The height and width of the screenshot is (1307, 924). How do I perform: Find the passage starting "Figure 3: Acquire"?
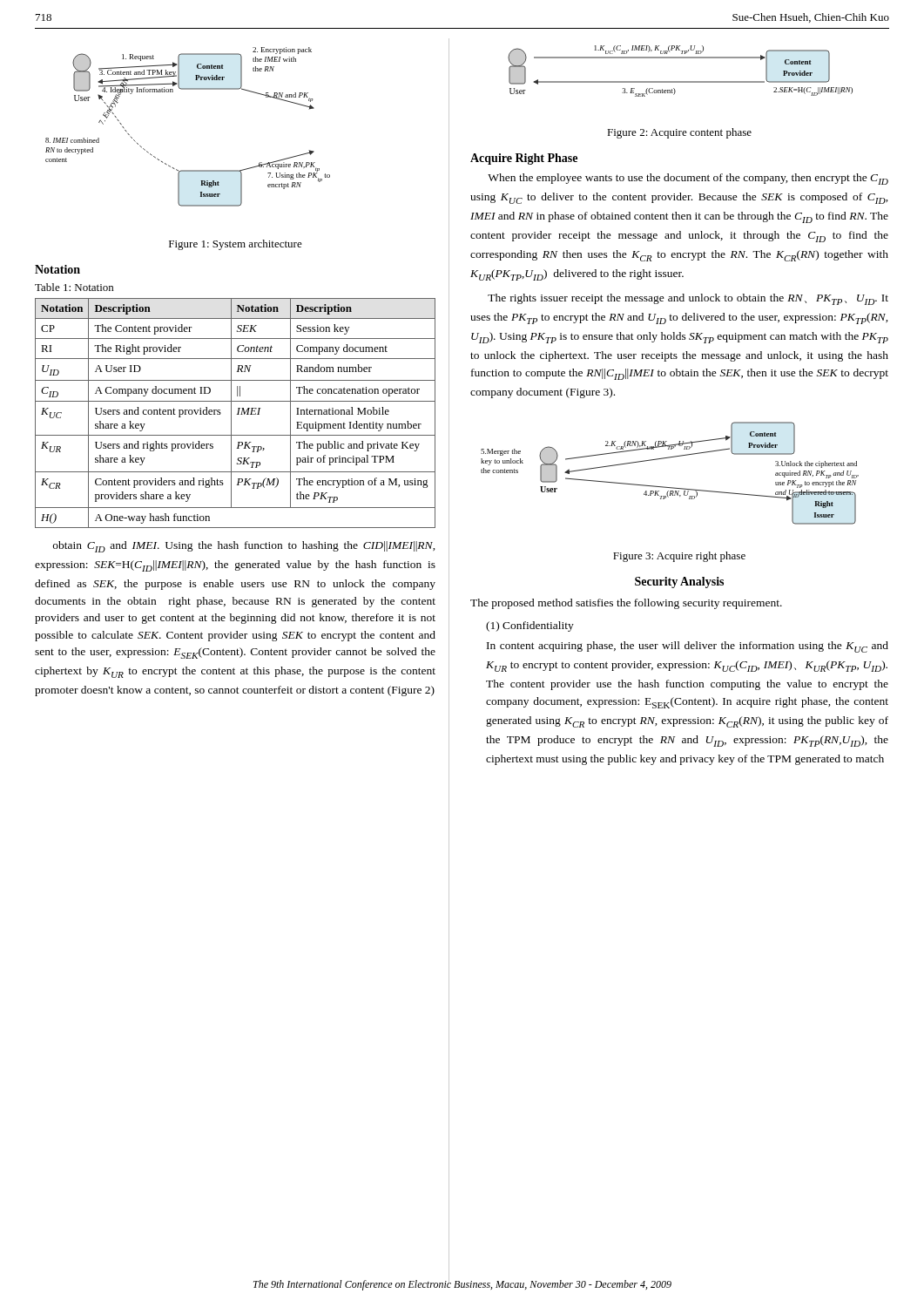(679, 556)
